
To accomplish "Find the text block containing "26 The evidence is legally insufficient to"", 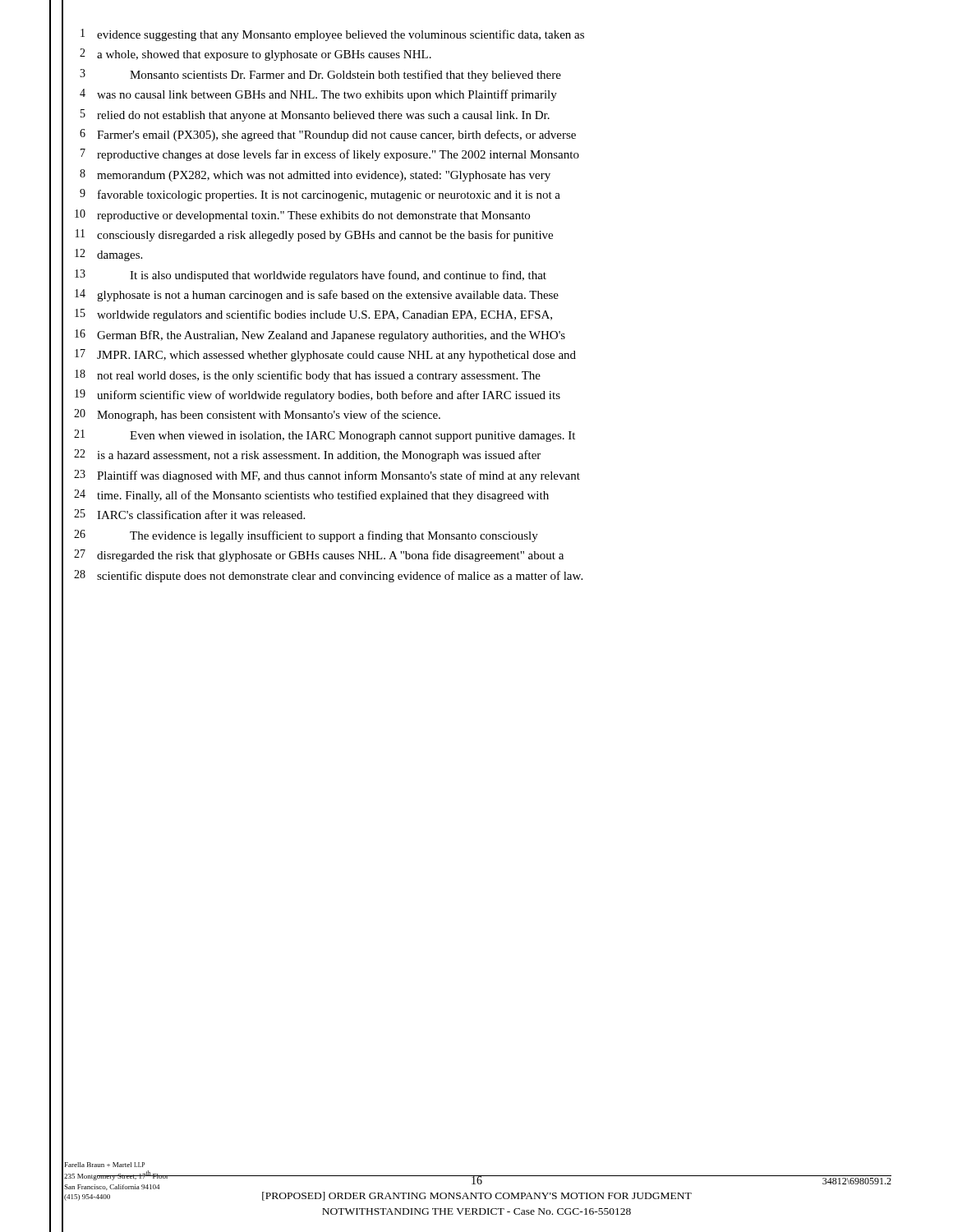I will (478, 535).
